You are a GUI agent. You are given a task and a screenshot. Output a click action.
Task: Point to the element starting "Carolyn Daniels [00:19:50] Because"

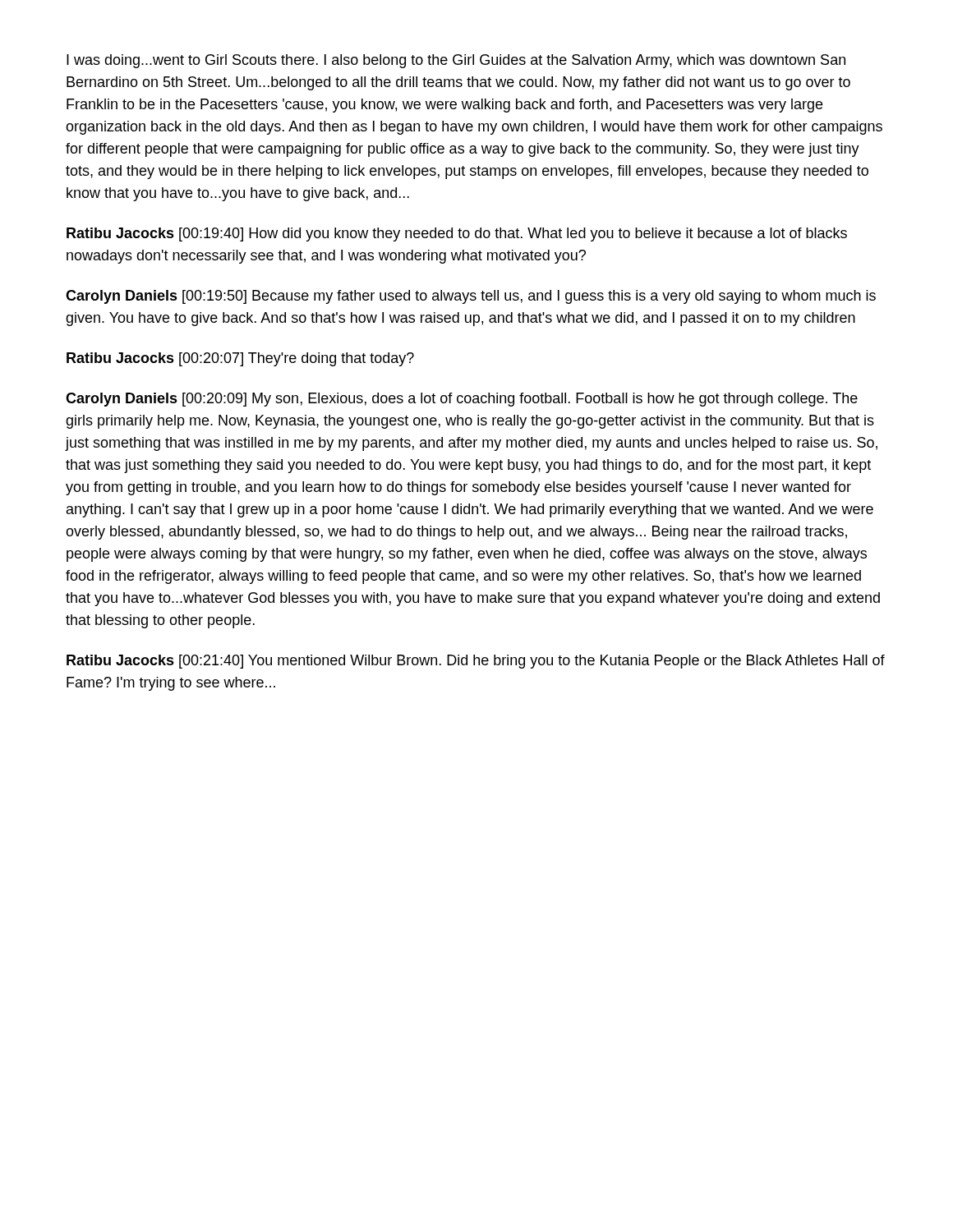tap(471, 307)
